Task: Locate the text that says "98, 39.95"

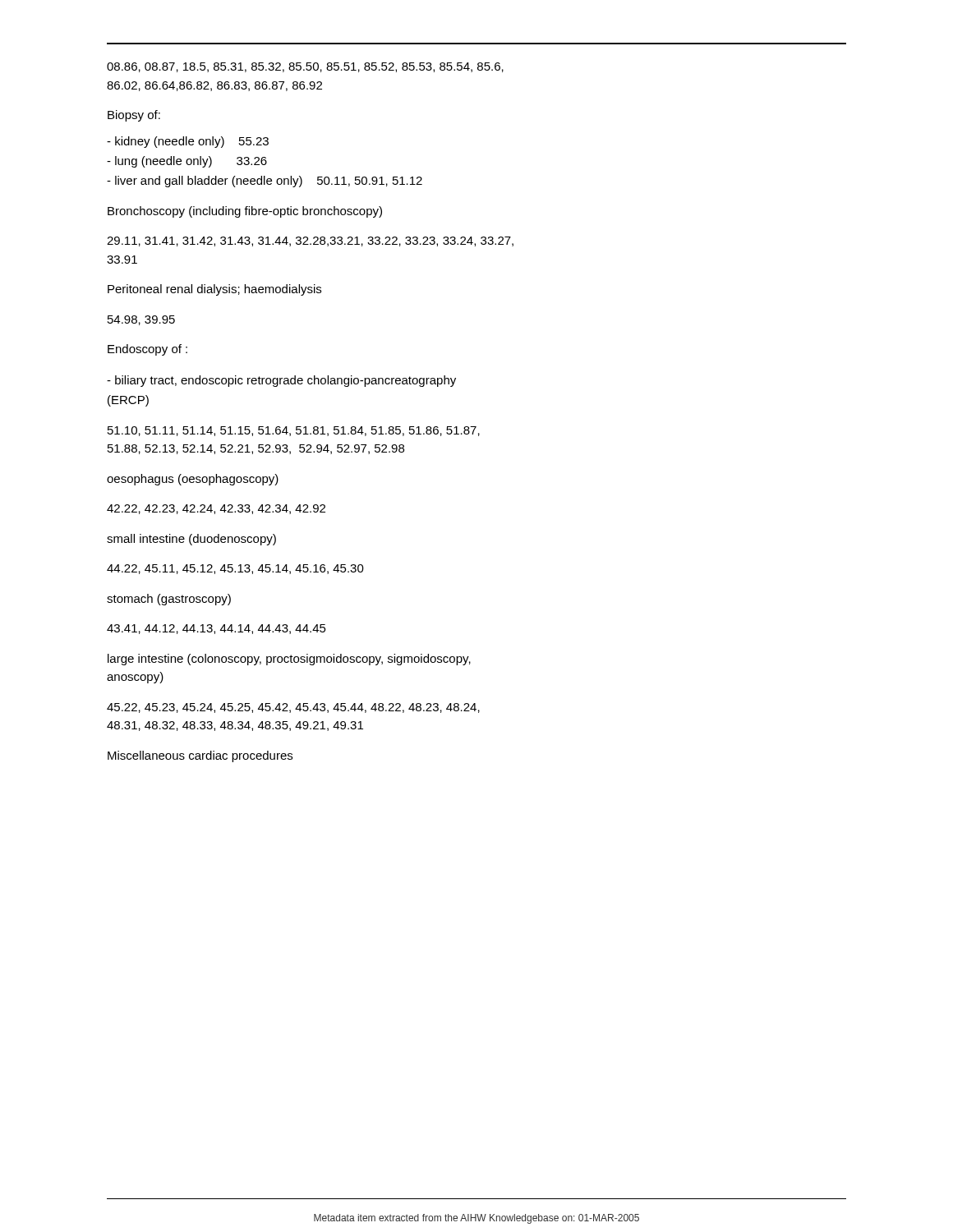Action: (141, 319)
